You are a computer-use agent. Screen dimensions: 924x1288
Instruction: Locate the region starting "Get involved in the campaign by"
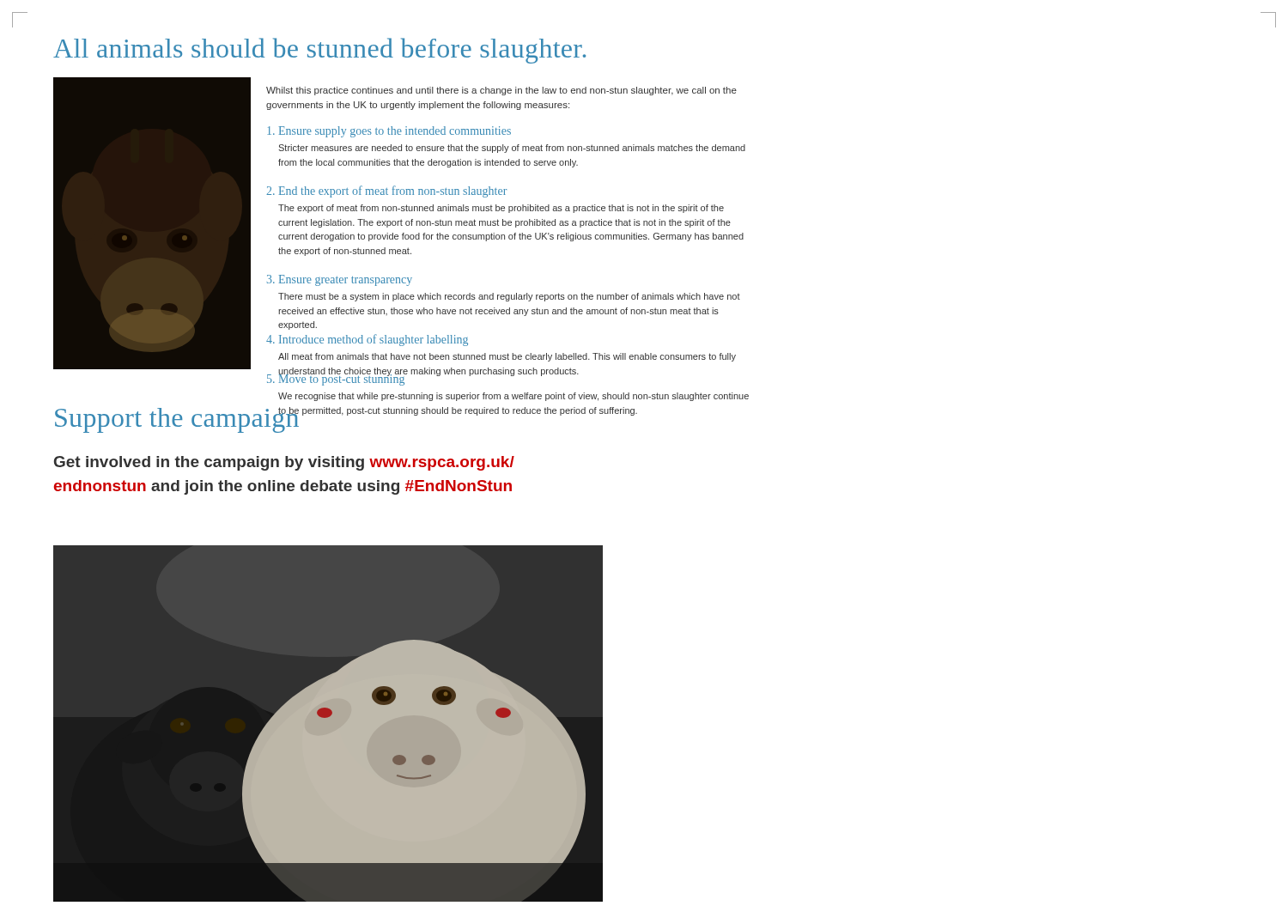pos(284,473)
